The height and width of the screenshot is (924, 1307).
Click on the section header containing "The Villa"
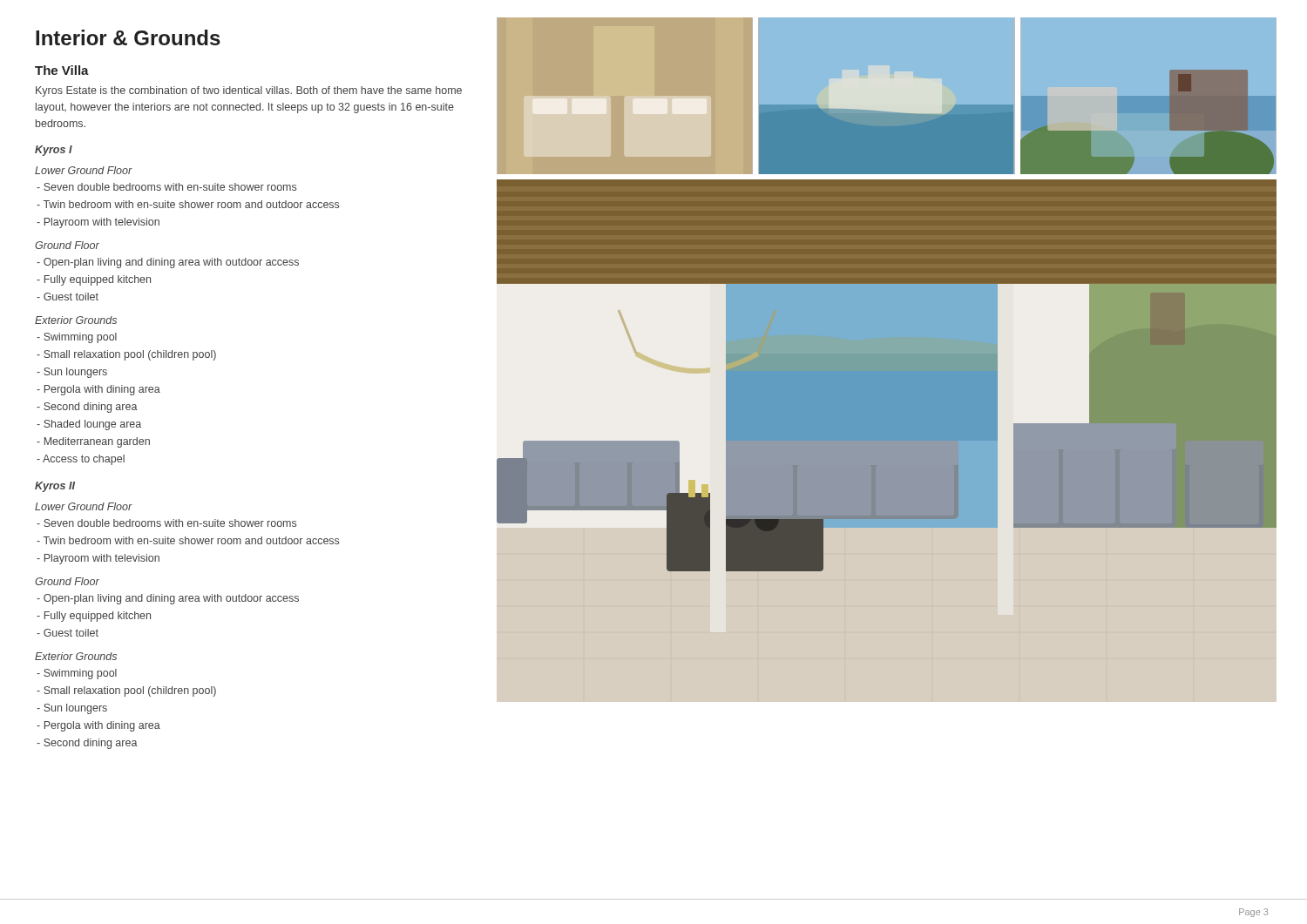tap(62, 70)
